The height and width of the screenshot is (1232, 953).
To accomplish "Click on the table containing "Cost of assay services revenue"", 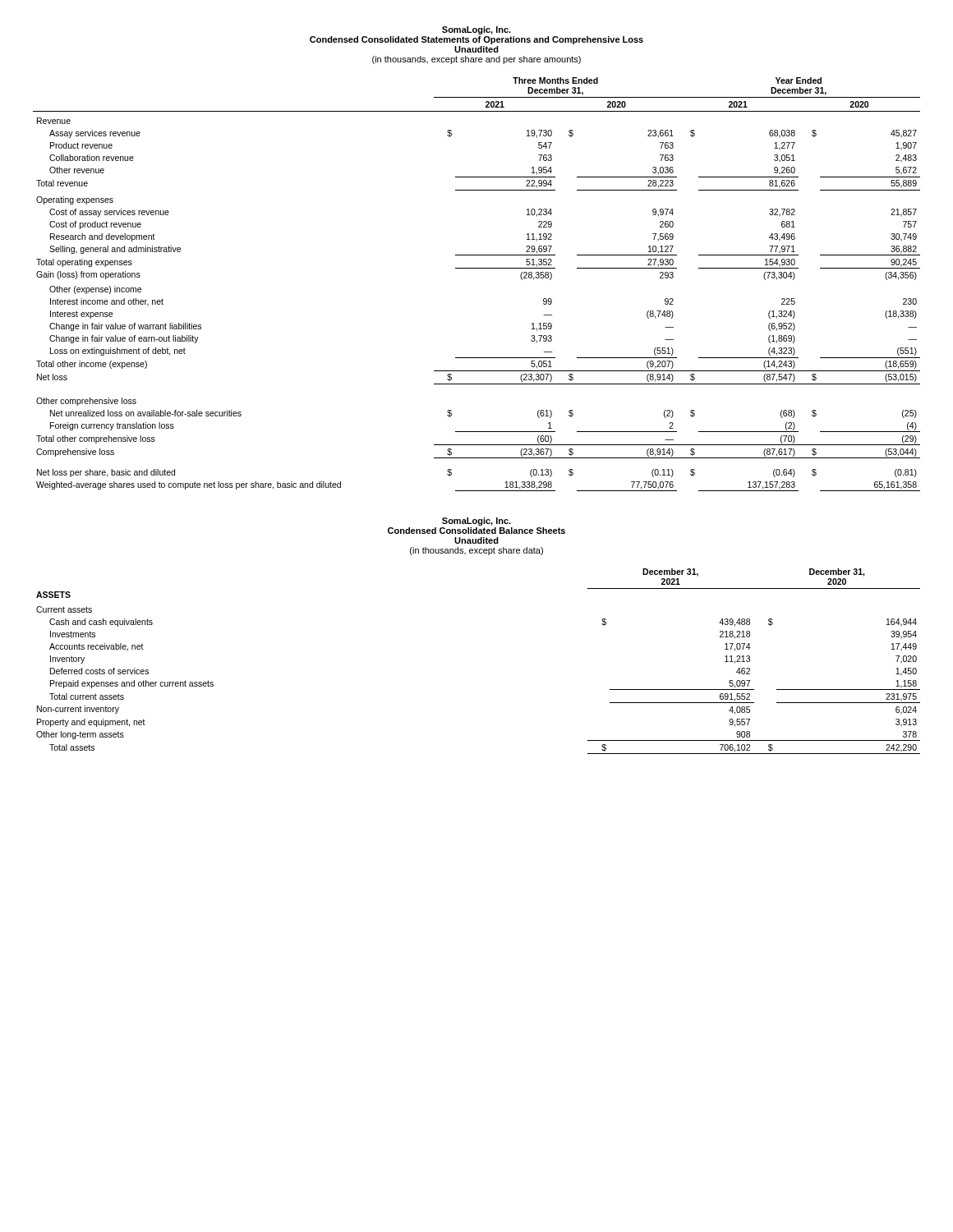I will pos(476,283).
